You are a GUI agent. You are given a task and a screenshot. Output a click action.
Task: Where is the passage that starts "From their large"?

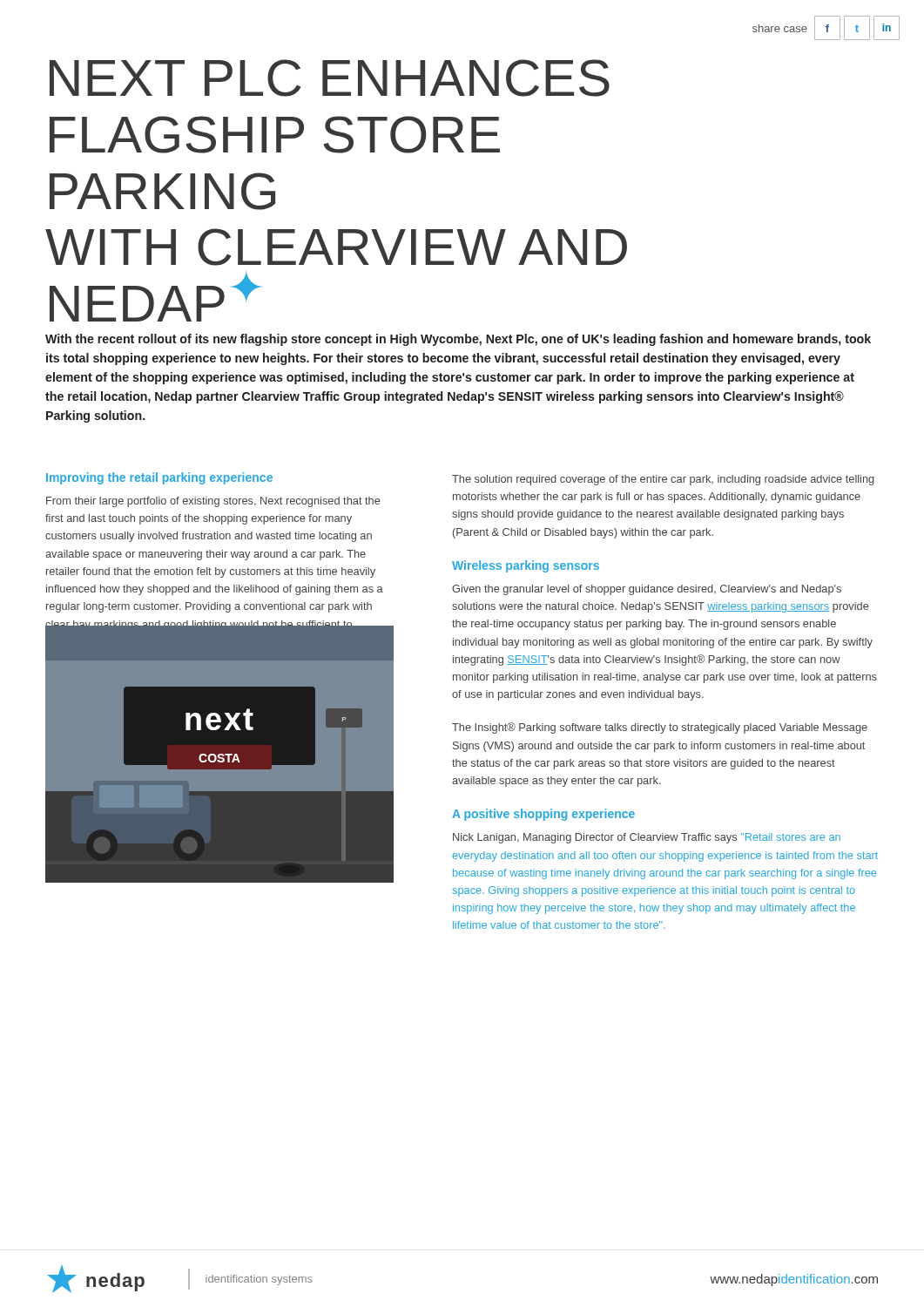214,580
